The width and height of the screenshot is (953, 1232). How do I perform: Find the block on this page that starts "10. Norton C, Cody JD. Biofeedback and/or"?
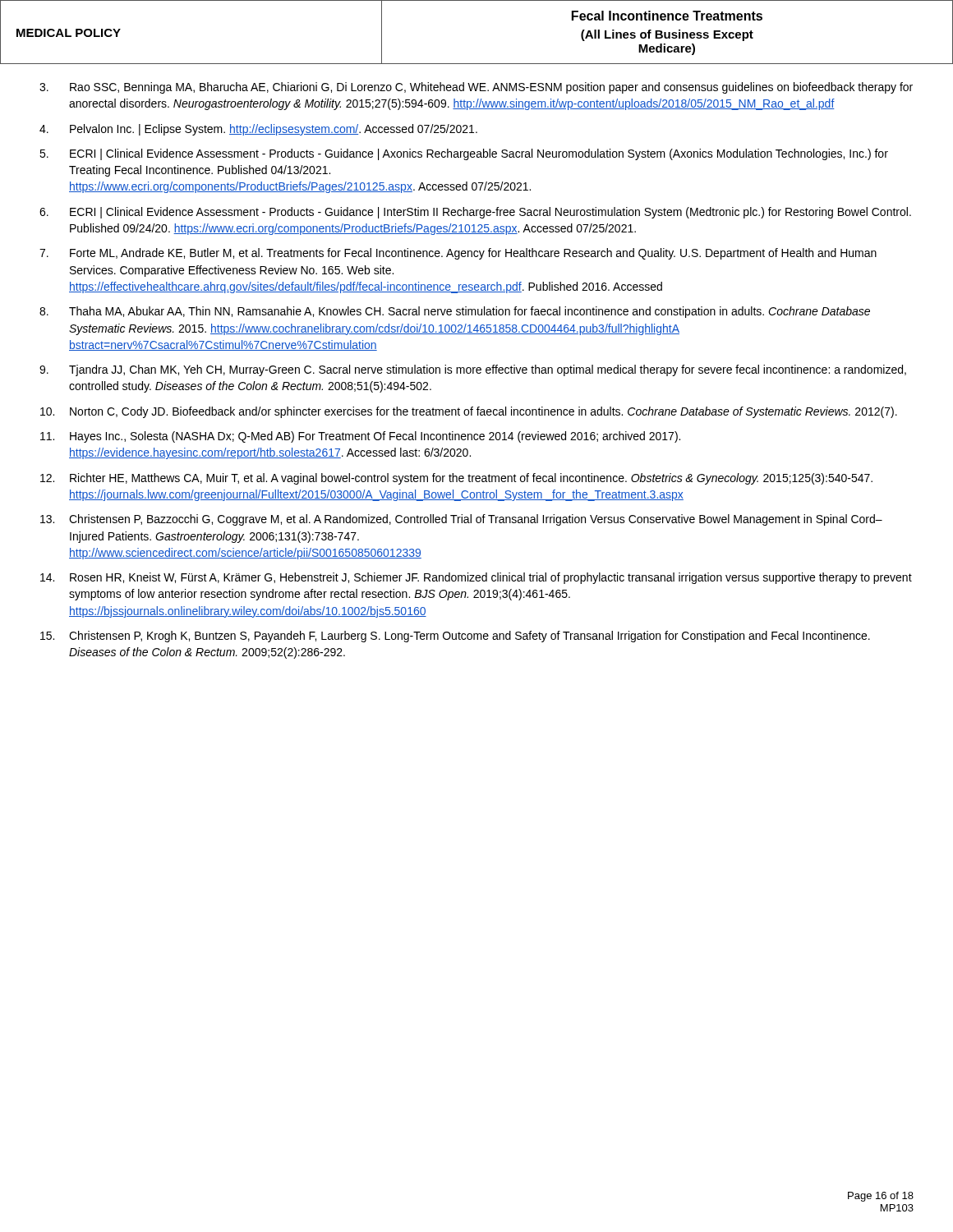[x=476, y=411]
